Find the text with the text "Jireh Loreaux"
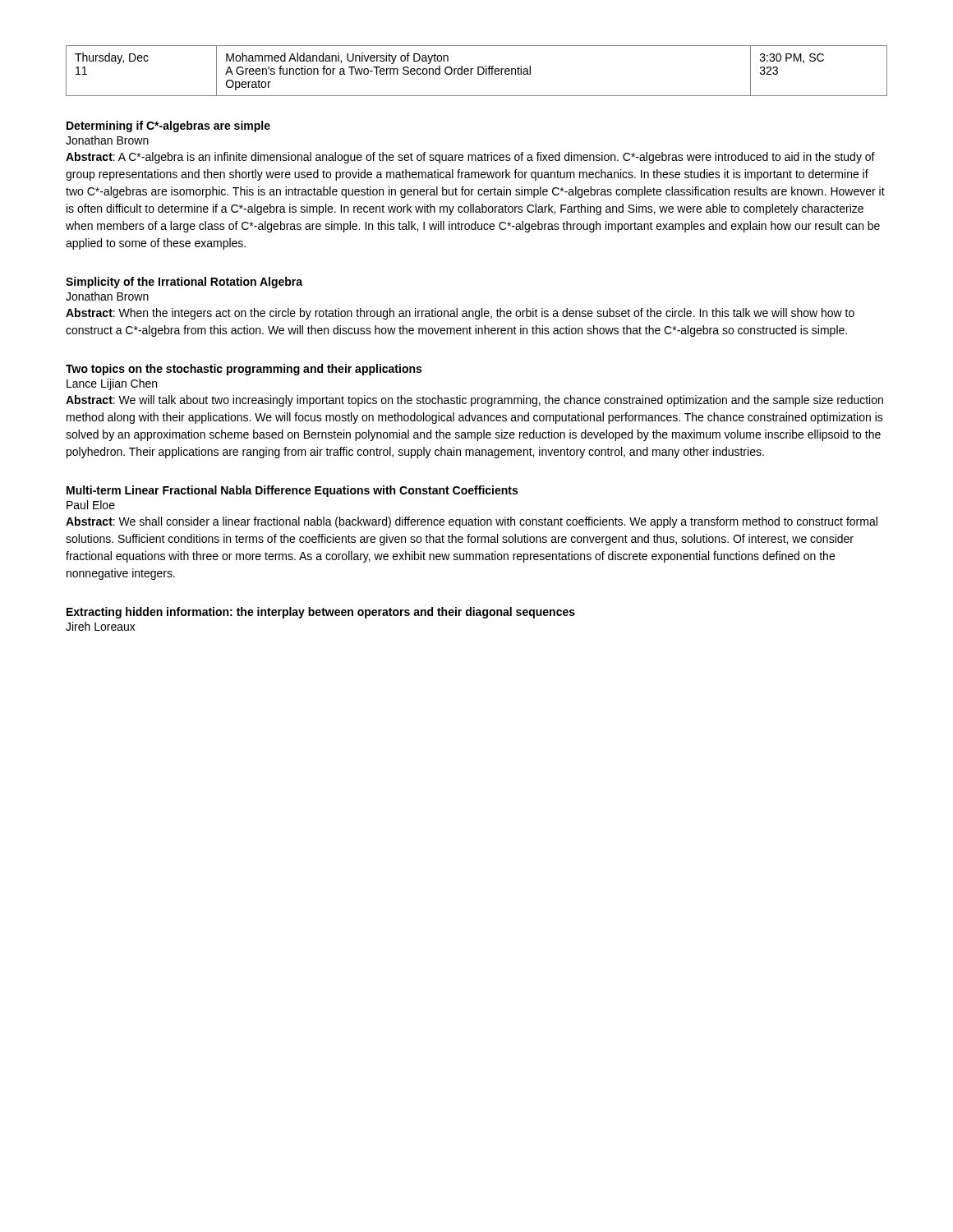The image size is (953, 1232). (x=101, y=627)
